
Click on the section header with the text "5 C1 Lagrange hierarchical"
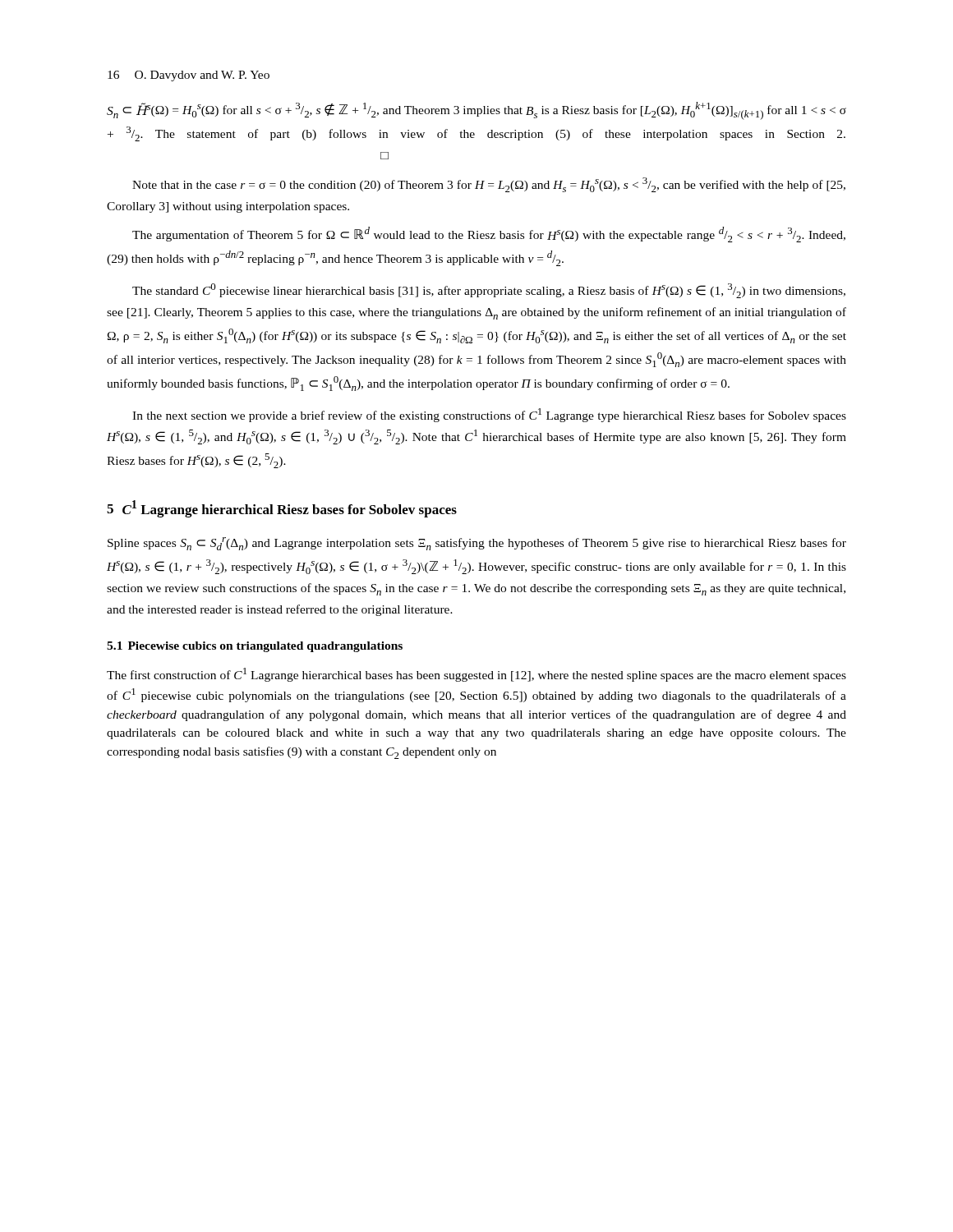point(282,508)
